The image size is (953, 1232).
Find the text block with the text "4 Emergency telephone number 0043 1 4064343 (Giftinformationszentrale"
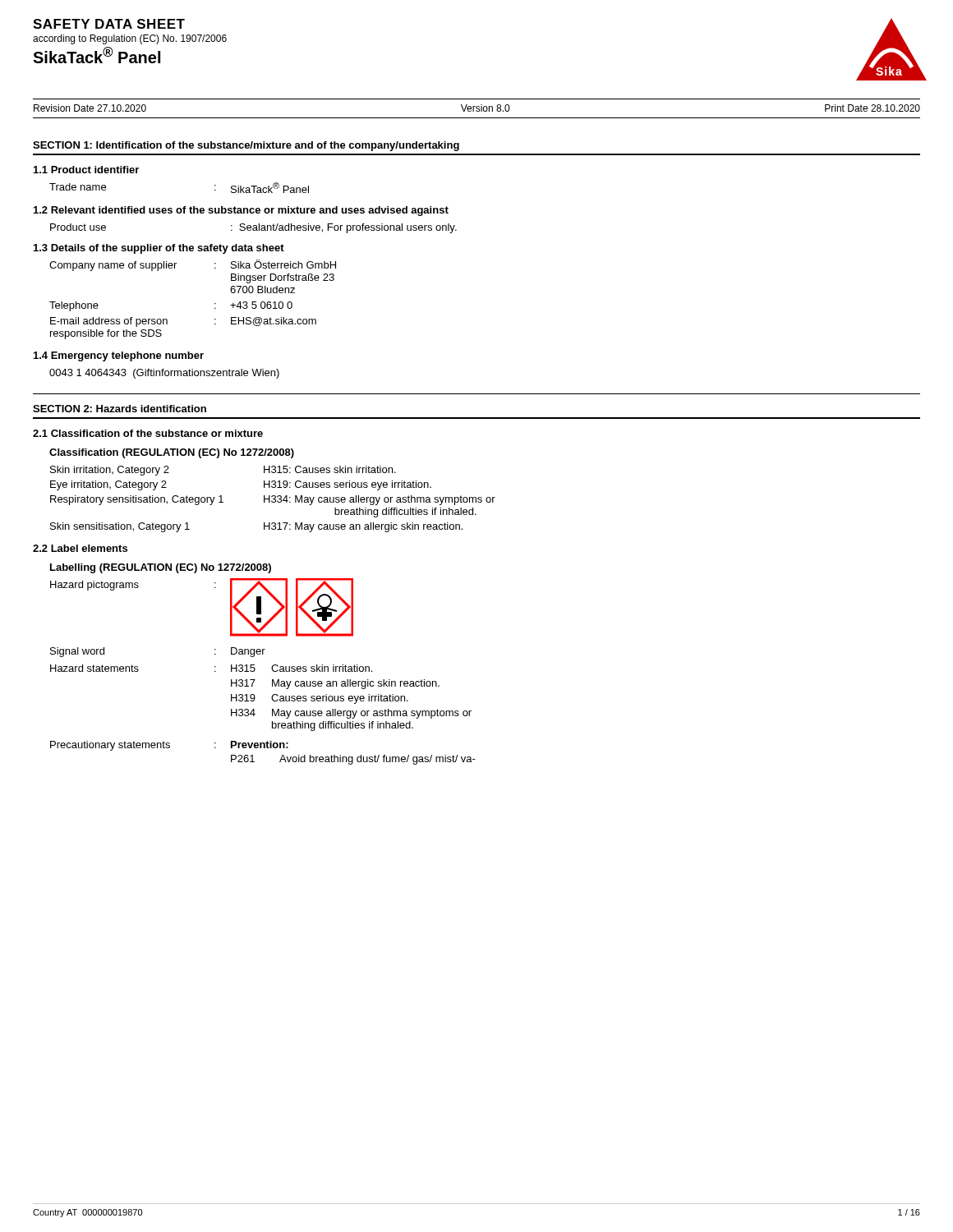coord(119,356)
